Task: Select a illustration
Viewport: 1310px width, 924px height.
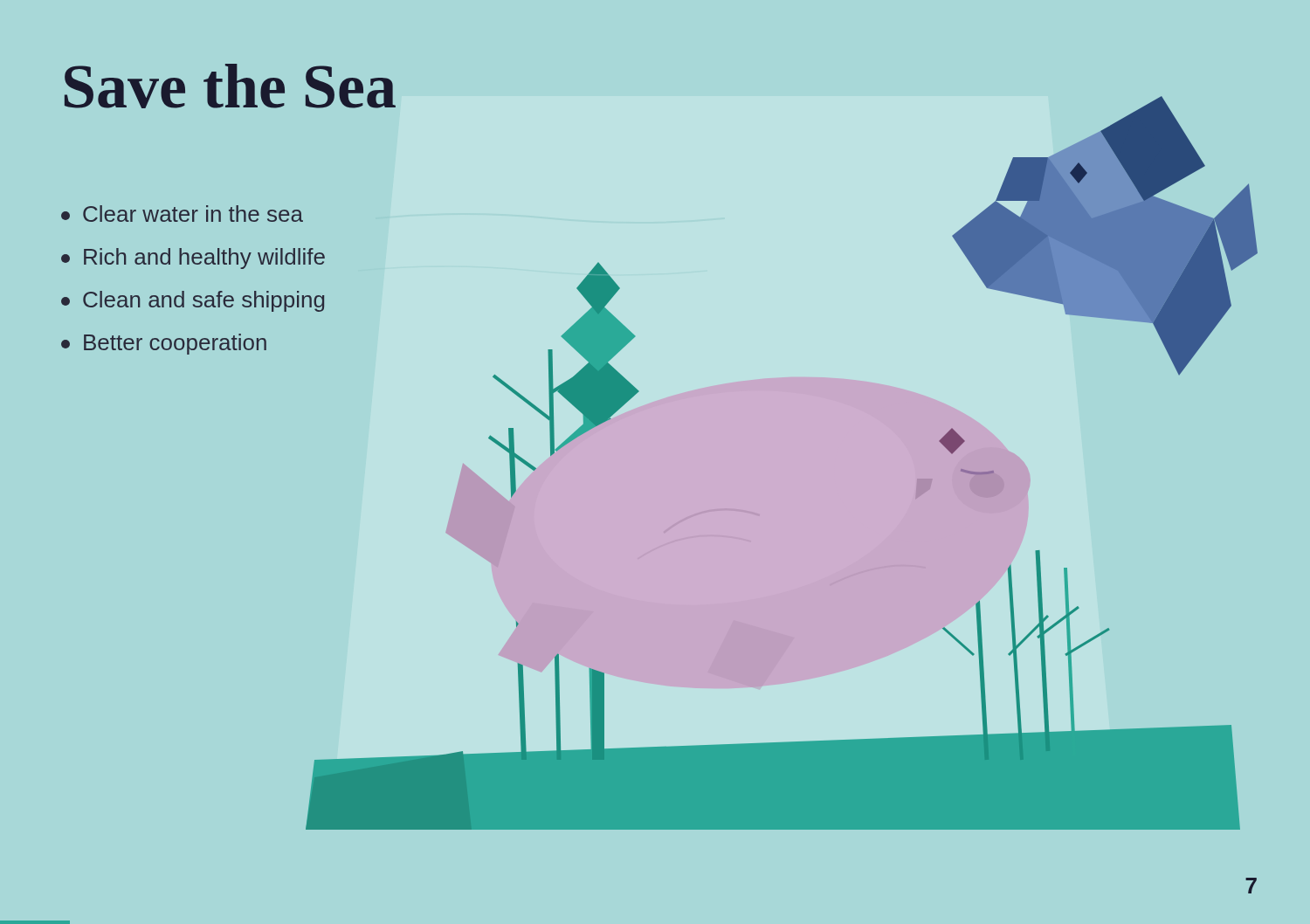Action: coord(773,454)
